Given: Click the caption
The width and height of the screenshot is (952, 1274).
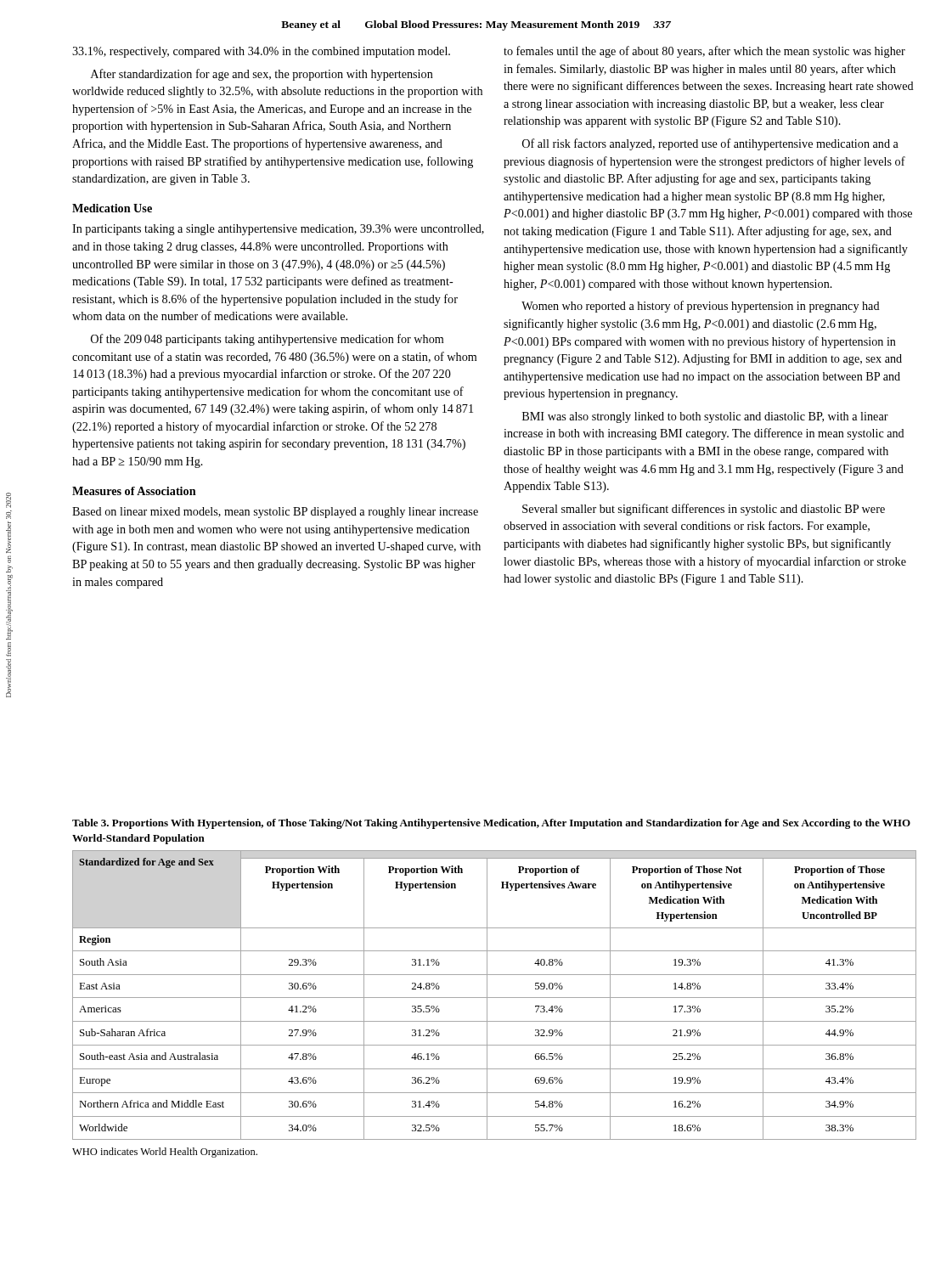Looking at the screenshot, I should point(491,830).
